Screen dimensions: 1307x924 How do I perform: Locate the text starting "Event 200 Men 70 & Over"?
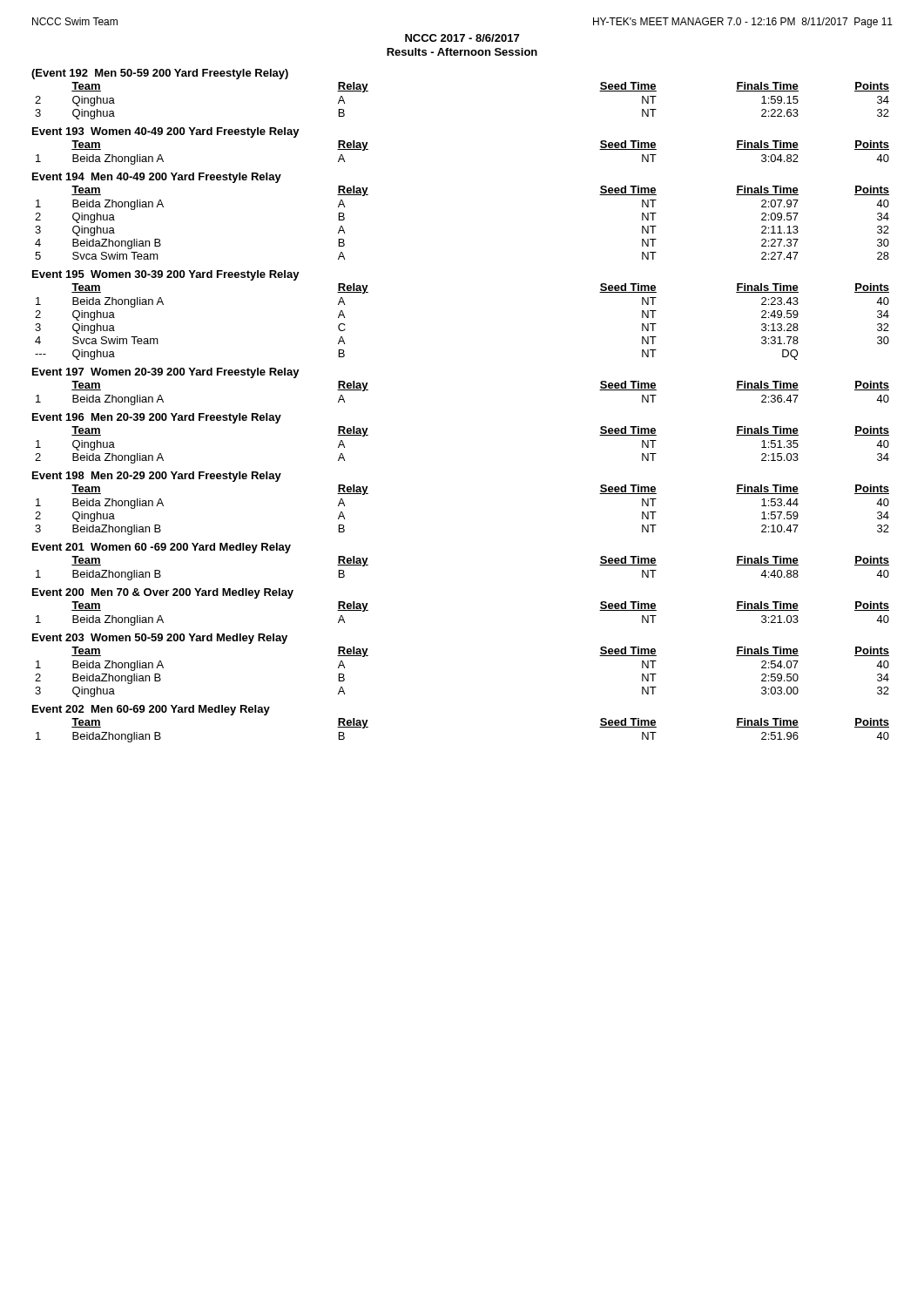click(162, 592)
